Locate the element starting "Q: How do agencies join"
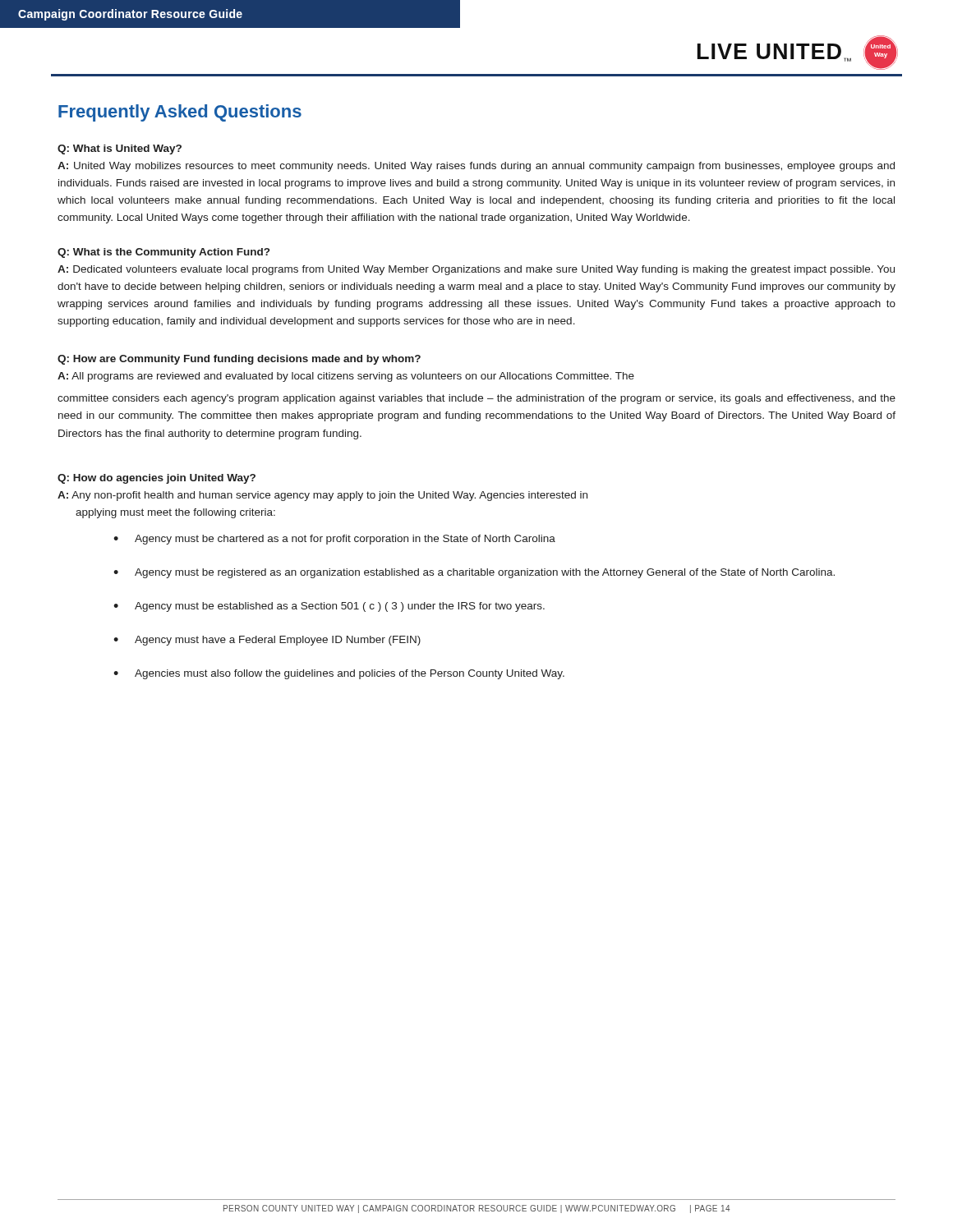Screen dimensions: 1232x953 coord(157,477)
